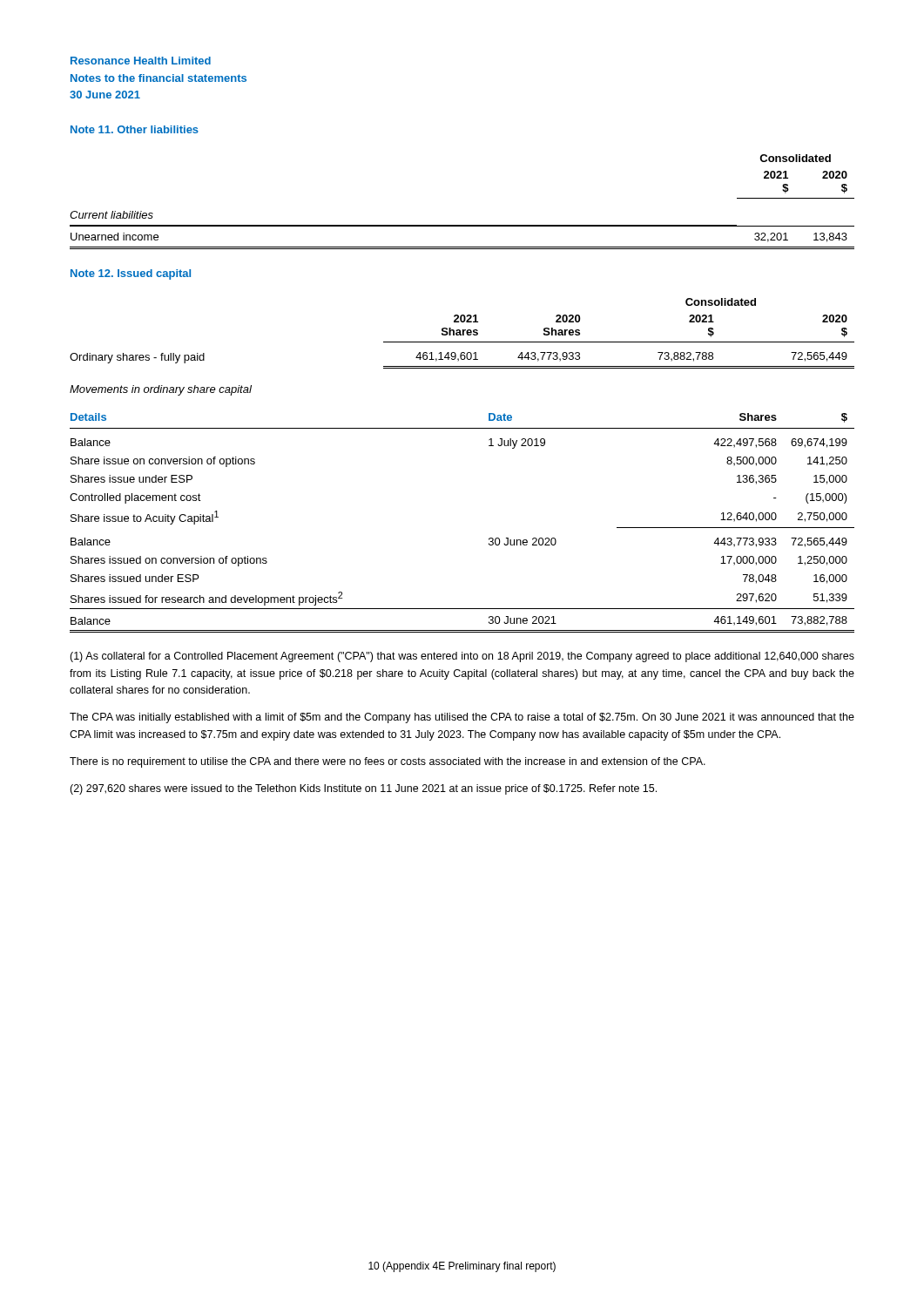924x1307 pixels.
Task: Select the text starting "There is no requirement to utilise"
Action: point(388,762)
